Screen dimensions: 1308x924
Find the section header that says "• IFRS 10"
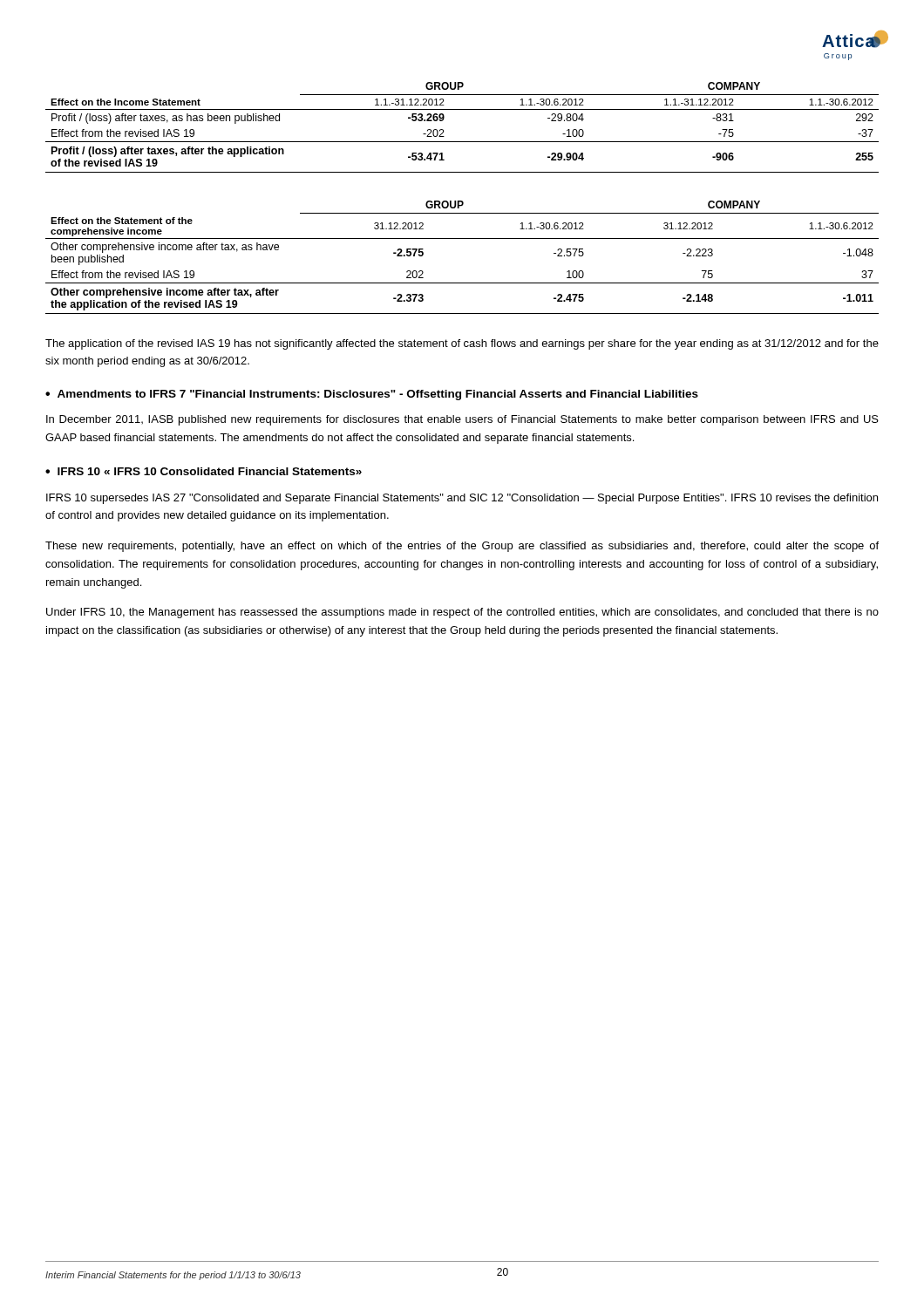[x=204, y=472]
